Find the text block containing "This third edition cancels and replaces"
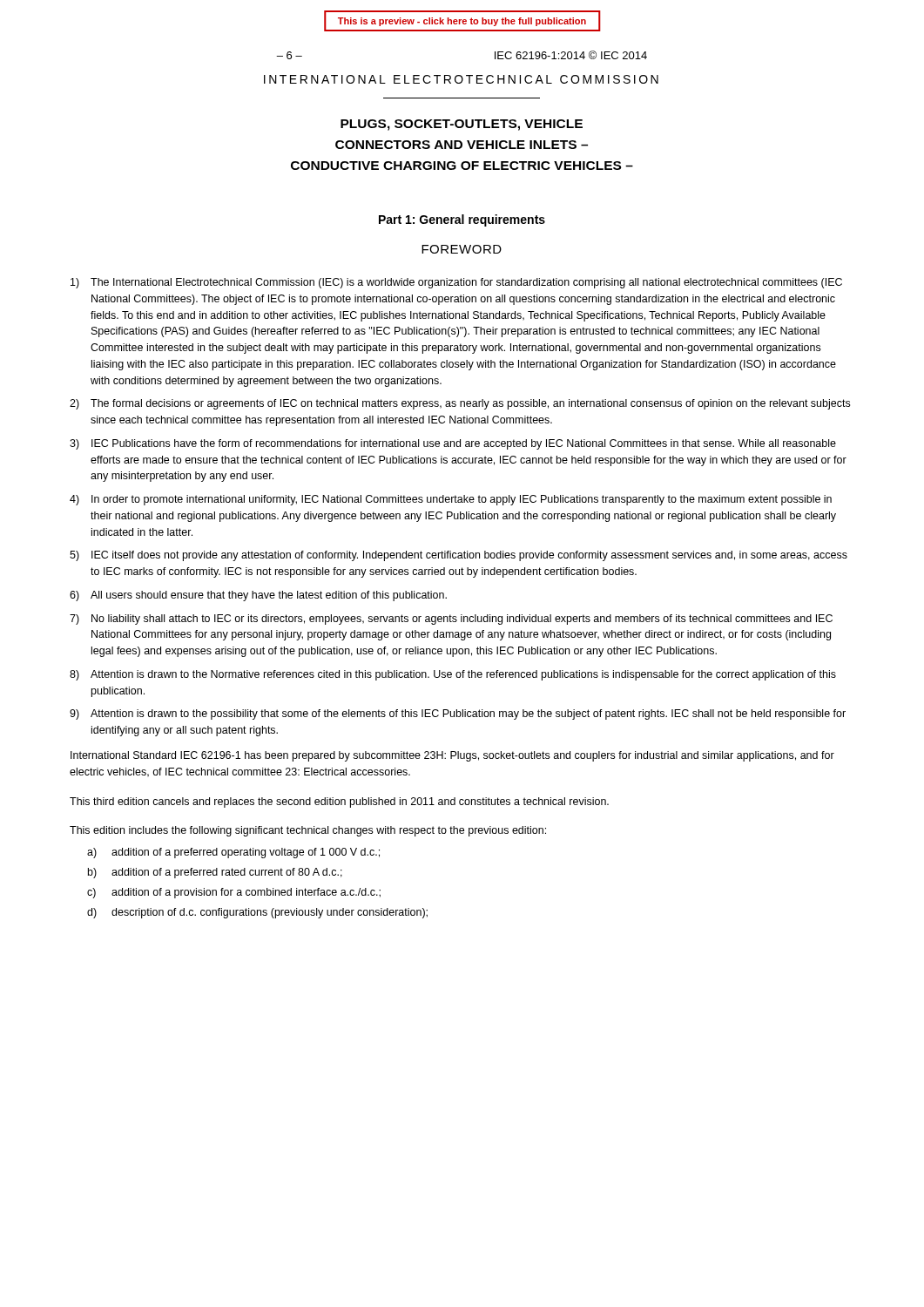 coord(340,801)
